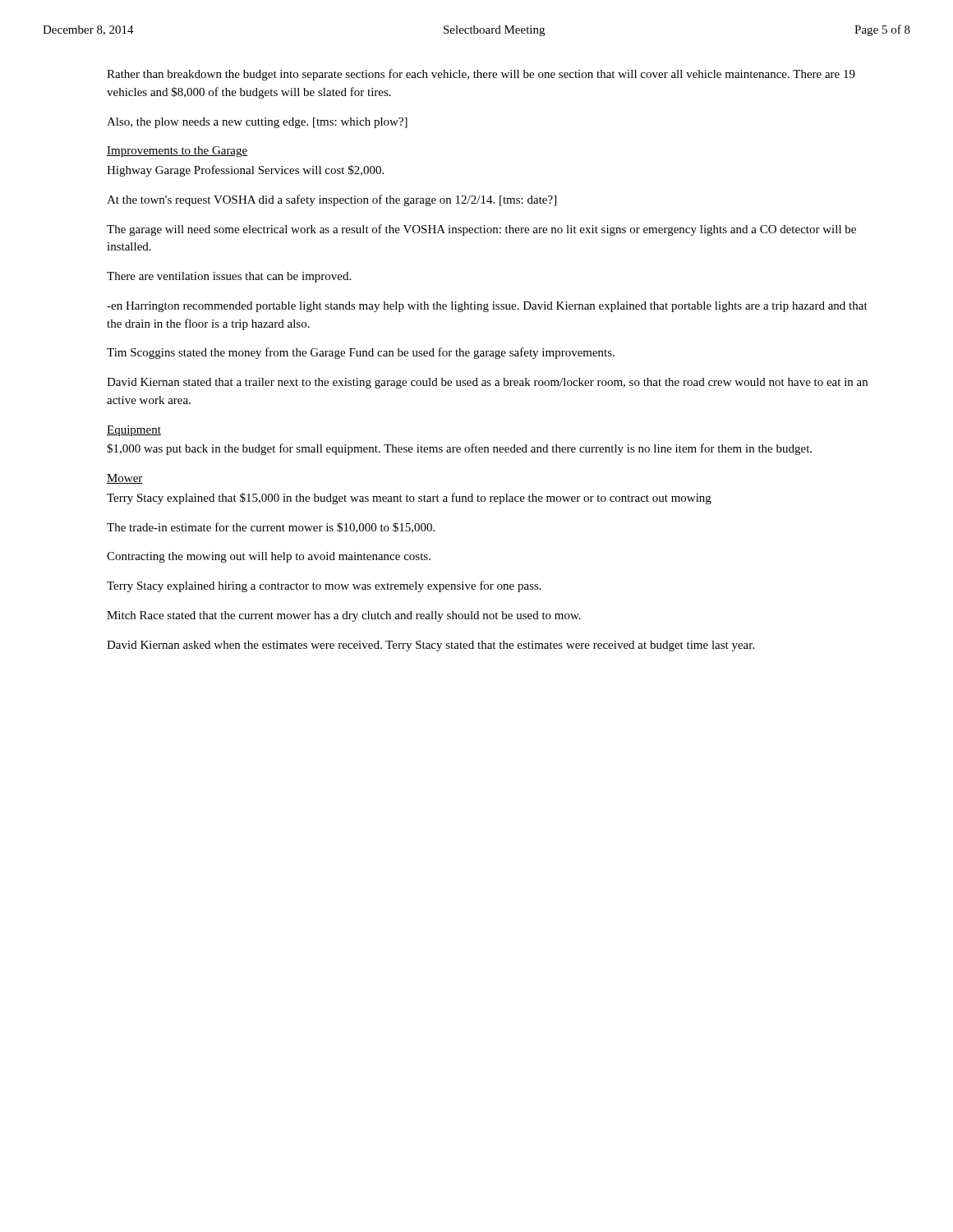Image resolution: width=953 pixels, height=1232 pixels.
Task: Locate the block of text that opens with "Rather than breakdown"
Action: (481, 83)
